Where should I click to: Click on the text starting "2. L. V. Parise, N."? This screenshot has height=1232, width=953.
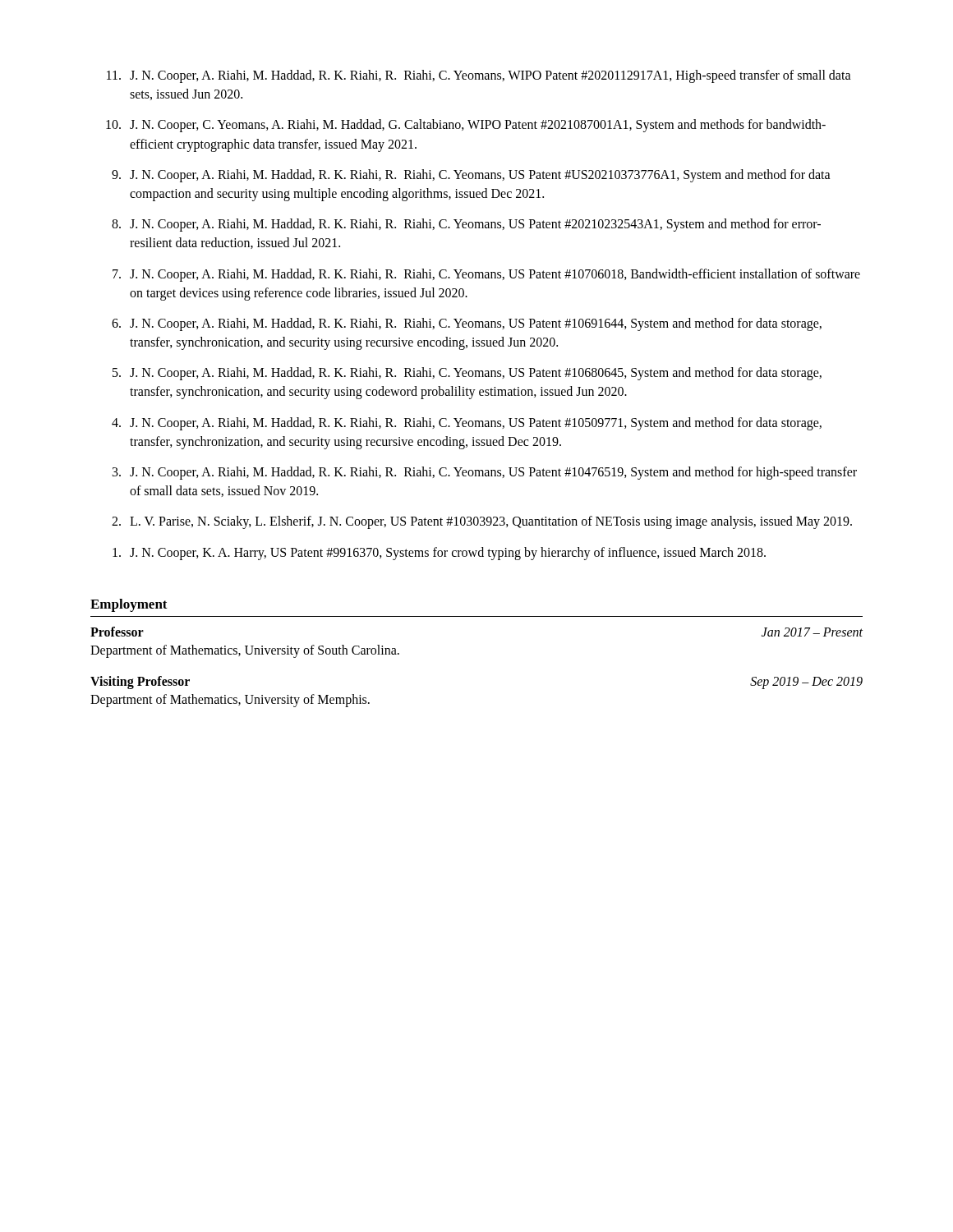476,522
